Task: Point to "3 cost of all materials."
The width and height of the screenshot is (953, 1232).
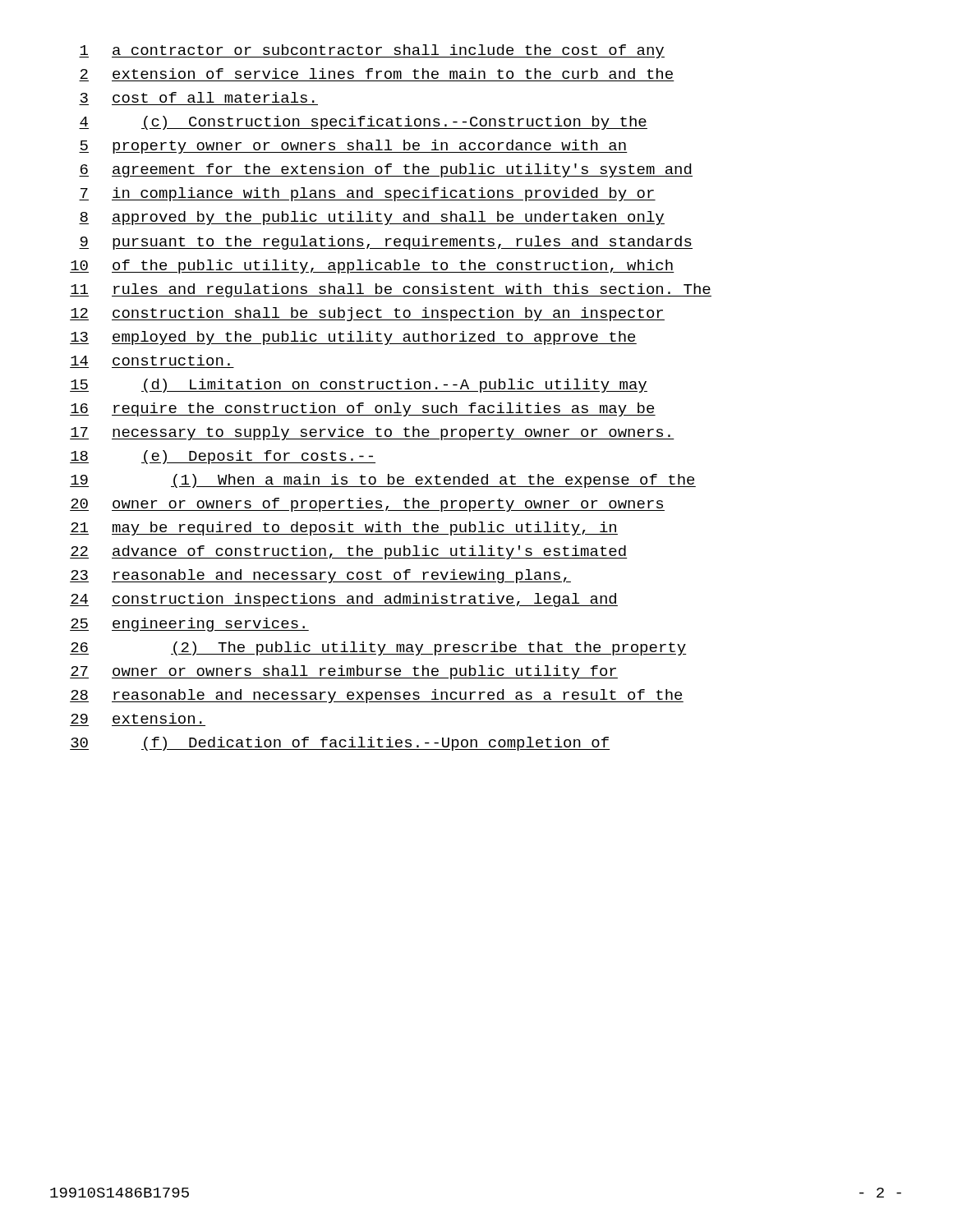Action: [184, 99]
